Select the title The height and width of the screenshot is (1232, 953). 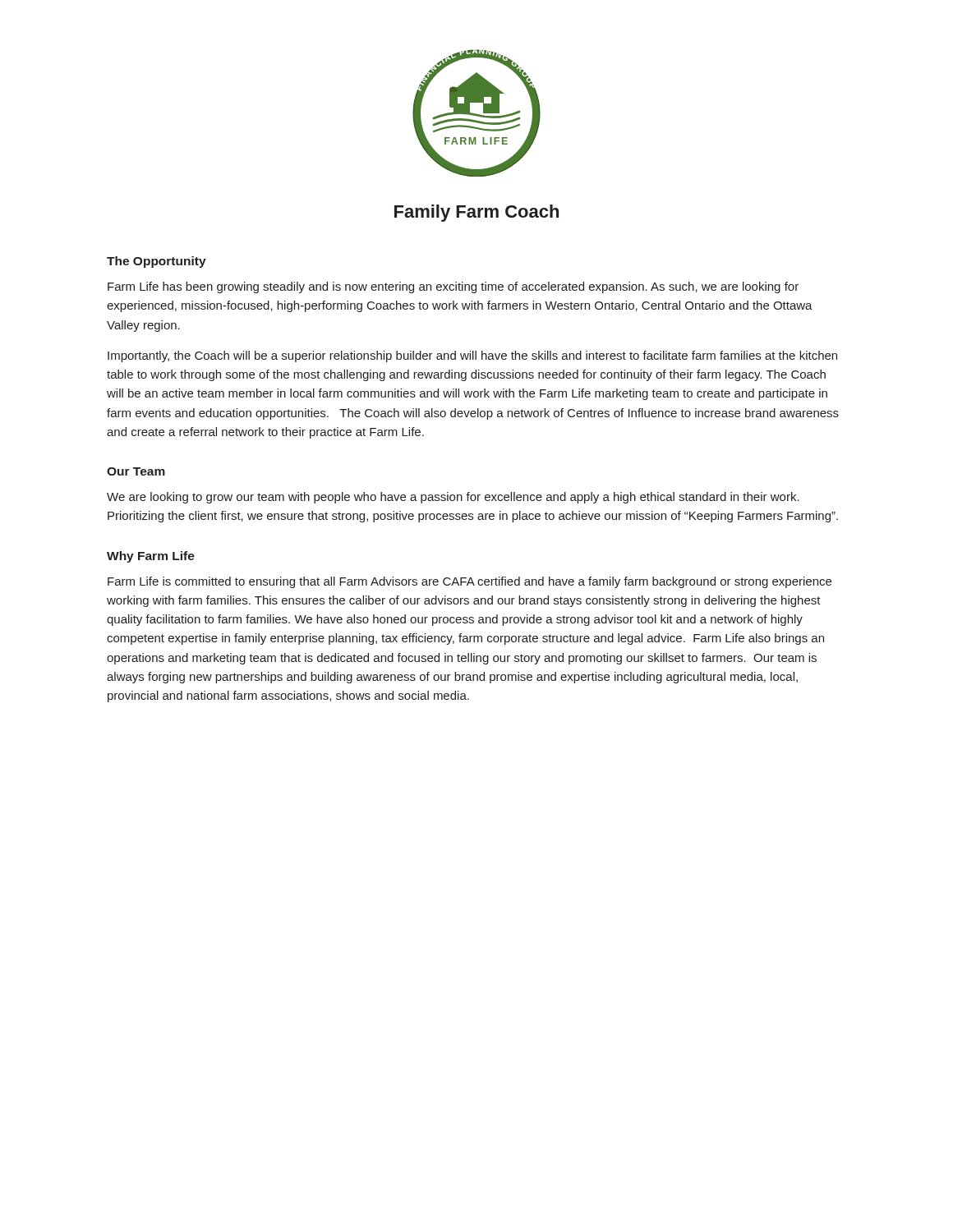click(x=476, y=212)
